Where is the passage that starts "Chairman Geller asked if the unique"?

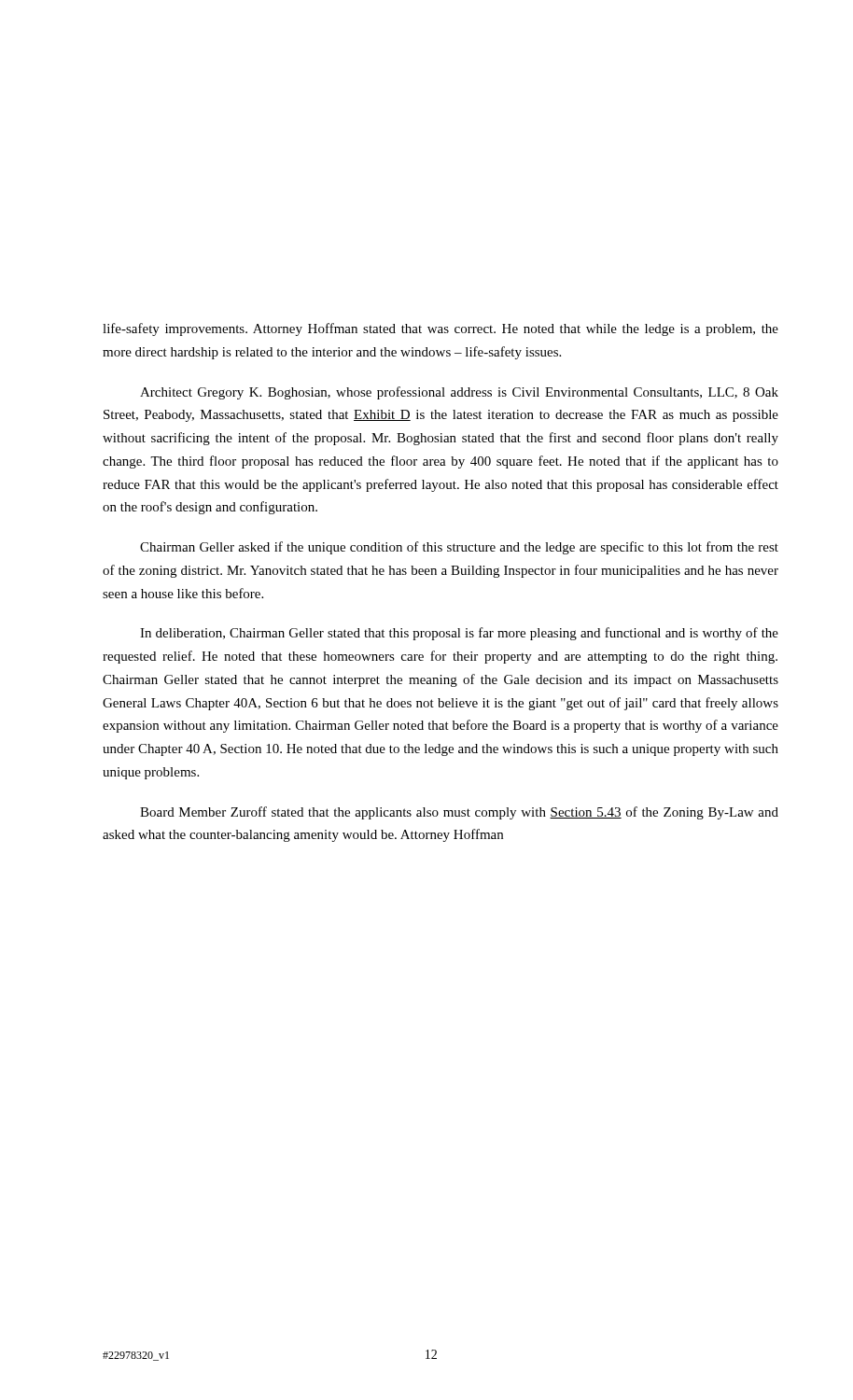tap(441, 570)
